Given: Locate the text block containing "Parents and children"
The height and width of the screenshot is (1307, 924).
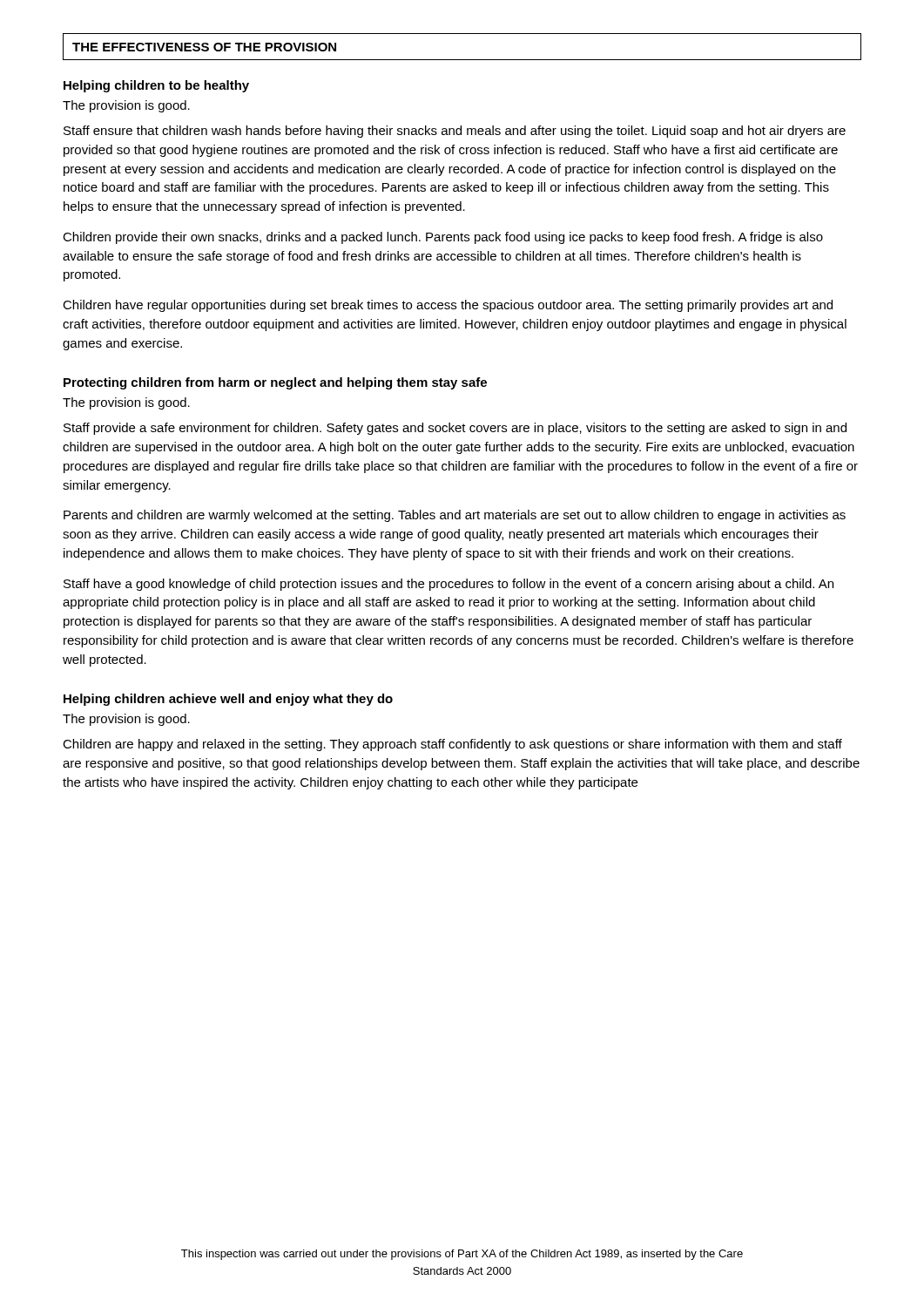Looking at the screenshot, I should coord(454,534).
